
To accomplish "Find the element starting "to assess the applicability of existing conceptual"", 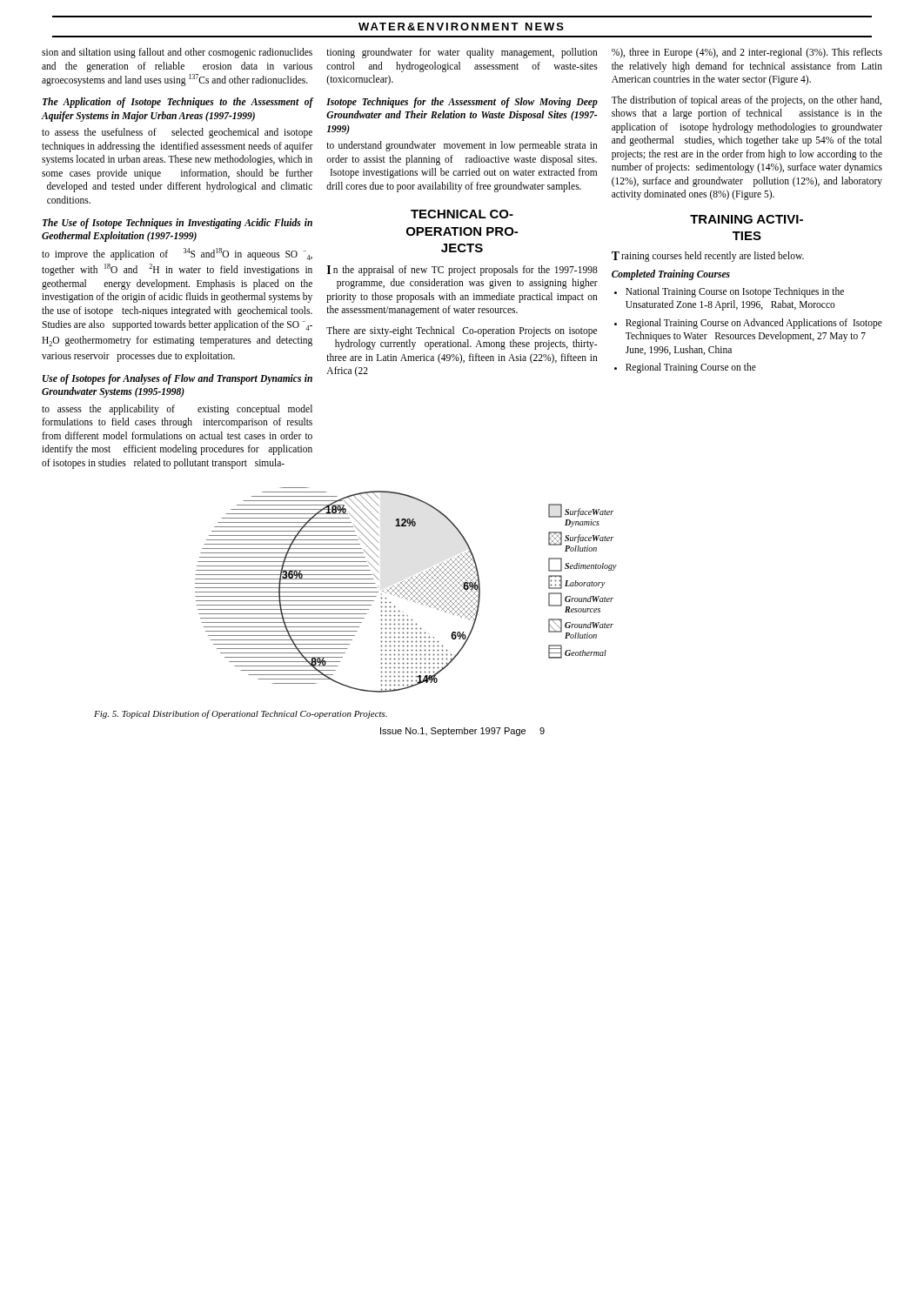I will (x=177, y=436).
